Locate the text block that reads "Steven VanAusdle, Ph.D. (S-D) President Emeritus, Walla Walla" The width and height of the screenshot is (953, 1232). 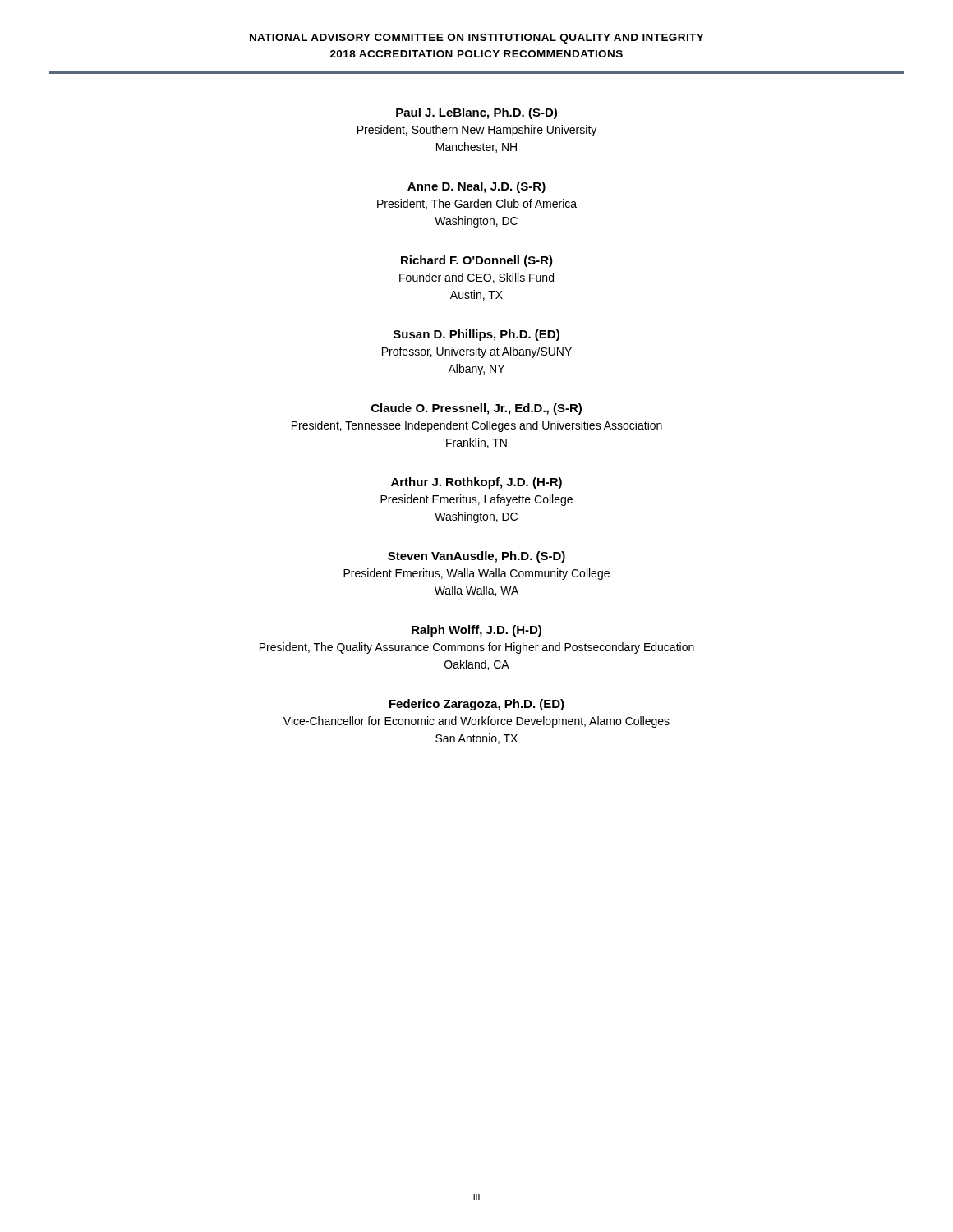[476, 574]
